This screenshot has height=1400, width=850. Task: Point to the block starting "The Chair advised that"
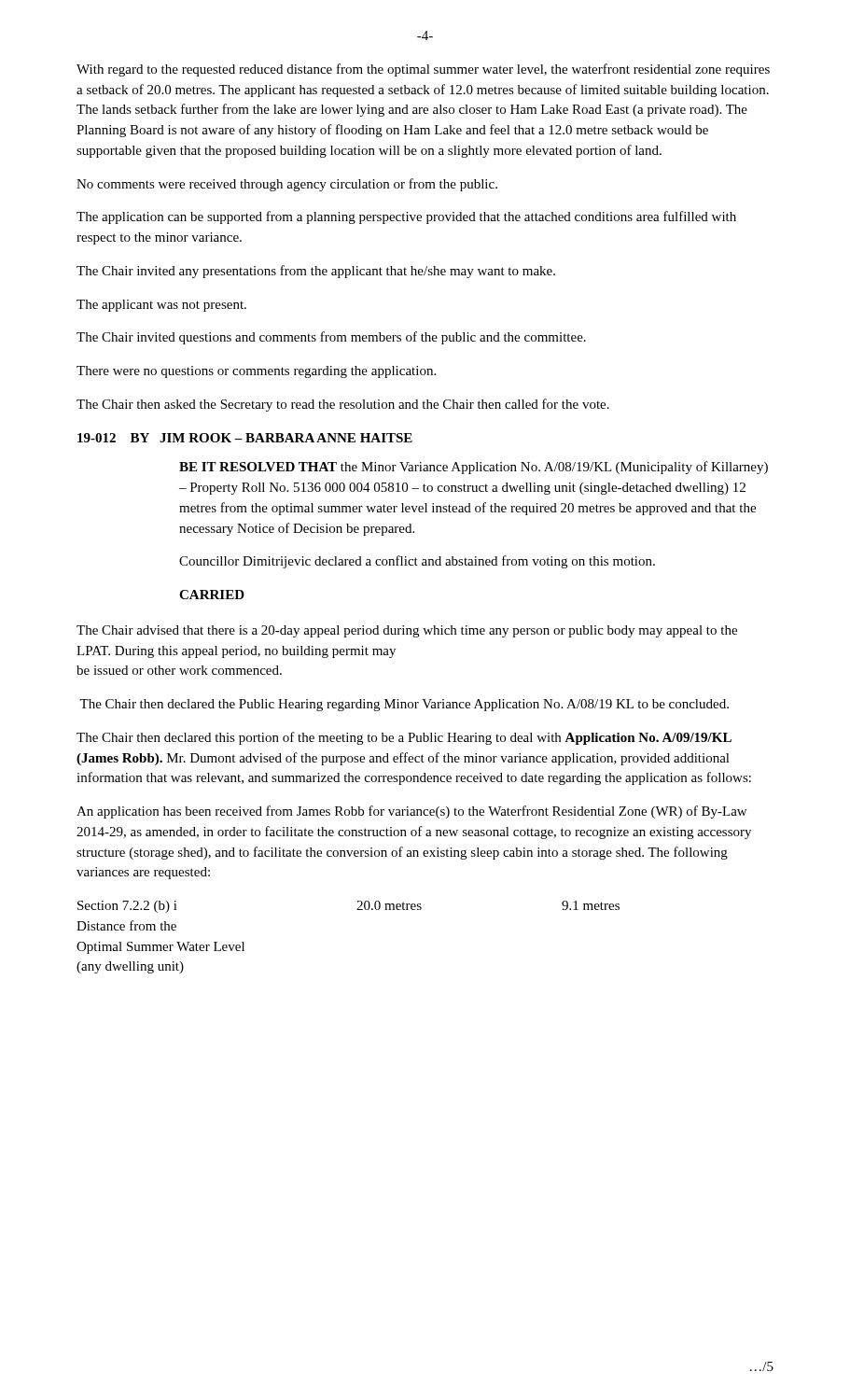pyautogui.click(x=407, y=631)
